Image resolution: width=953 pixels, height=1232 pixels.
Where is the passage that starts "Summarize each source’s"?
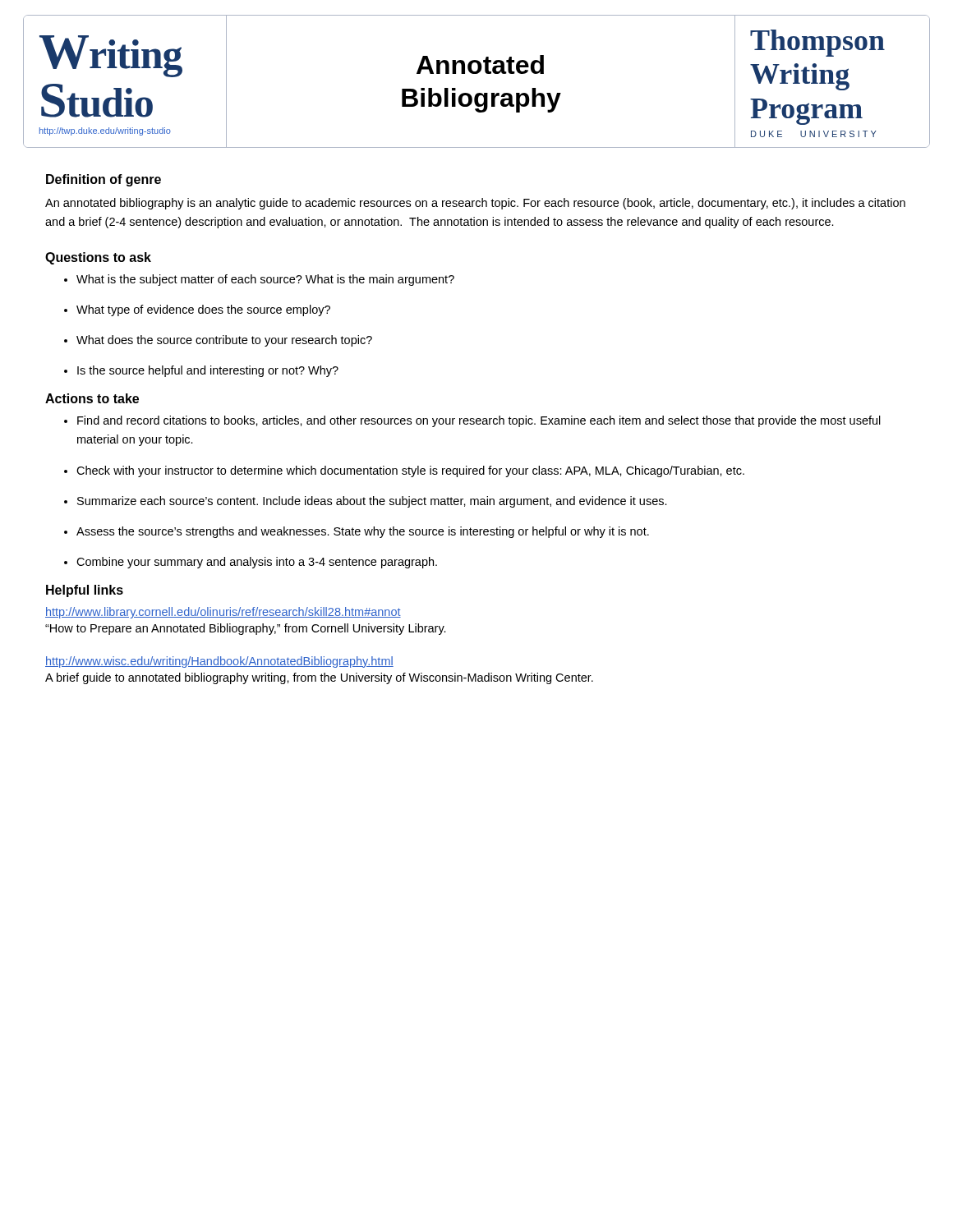point(372,501)
